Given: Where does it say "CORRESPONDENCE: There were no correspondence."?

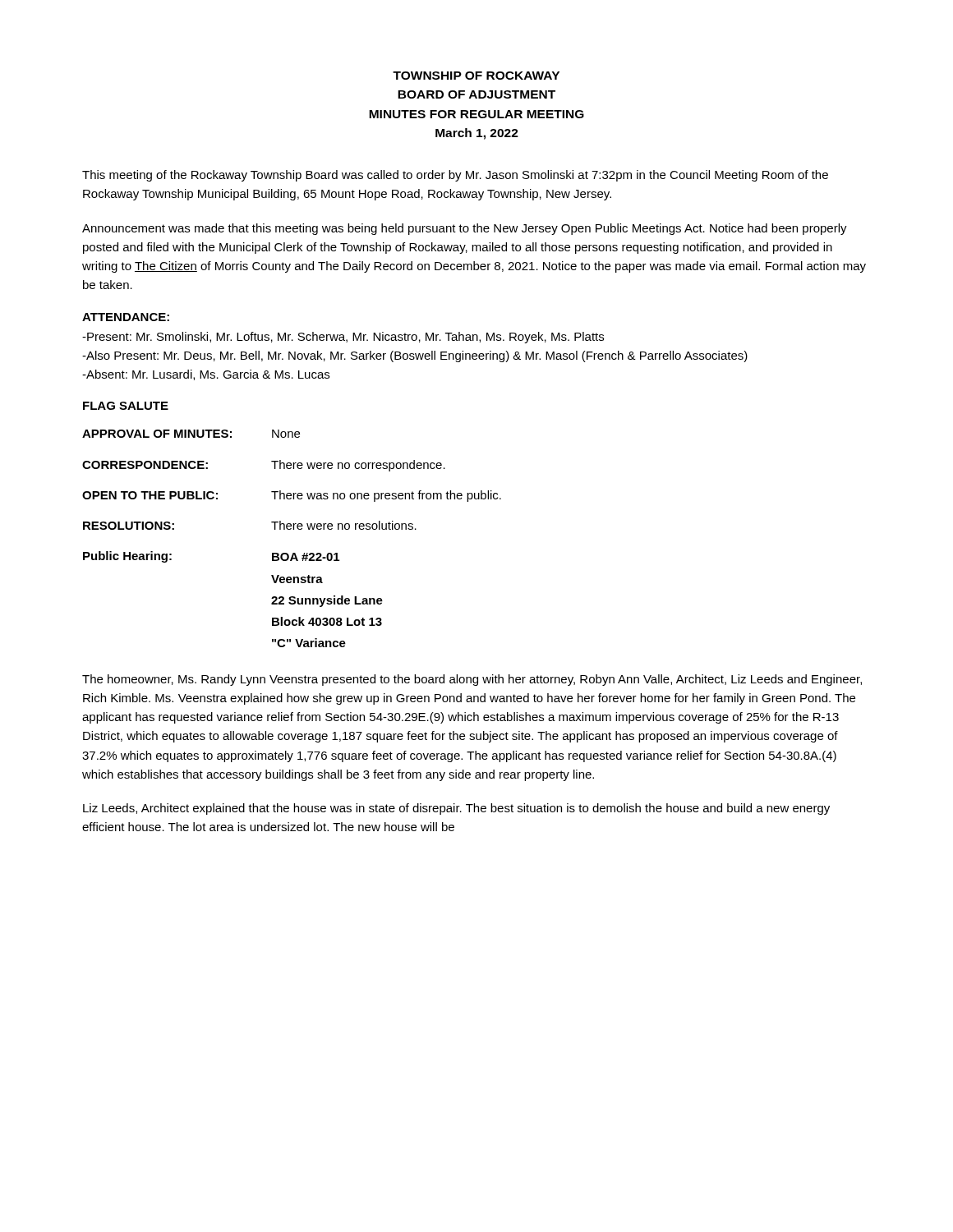Looking at the screenshot, I should point(139,465).
